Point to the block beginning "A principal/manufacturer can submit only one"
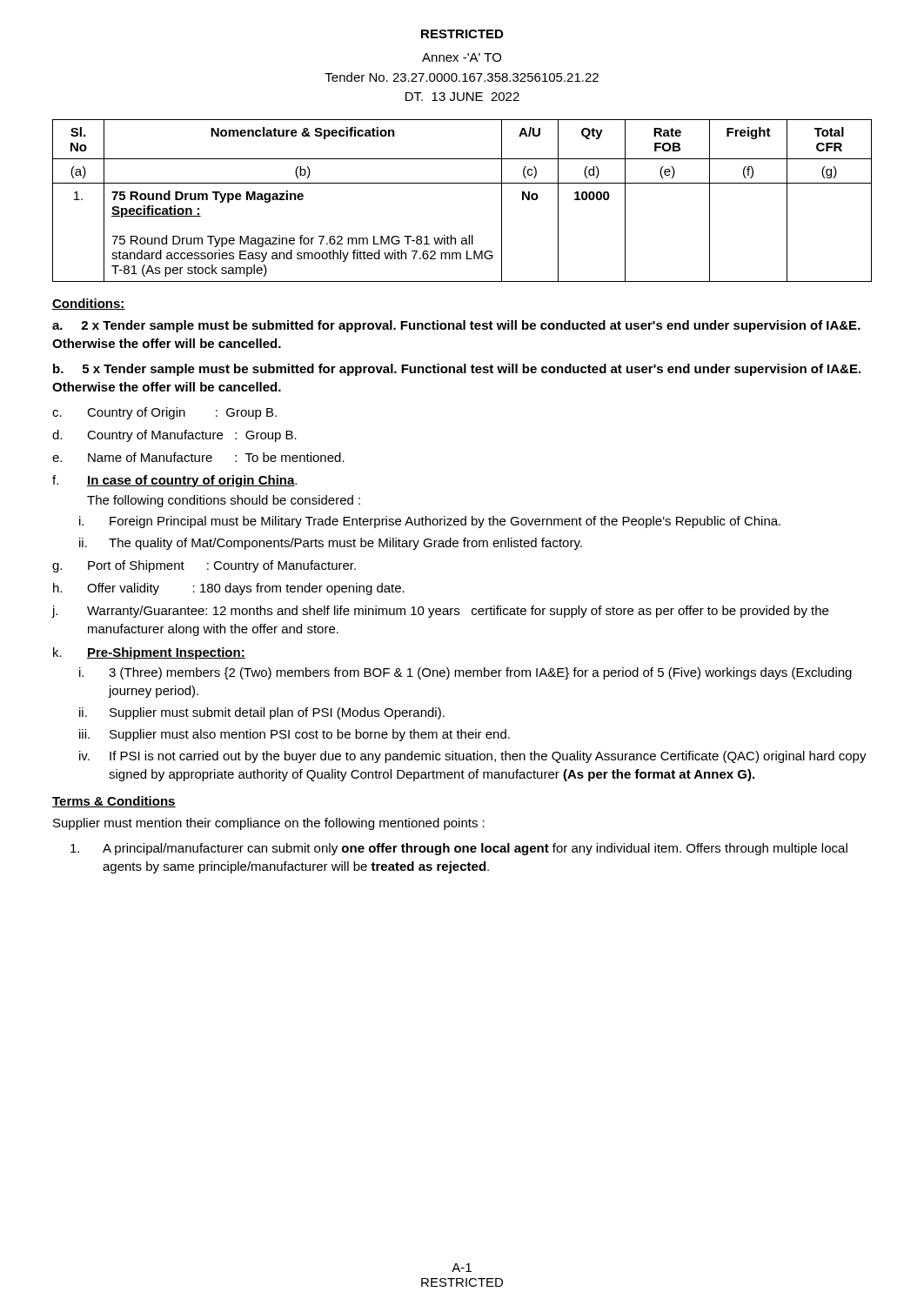 tap(471, 856)
